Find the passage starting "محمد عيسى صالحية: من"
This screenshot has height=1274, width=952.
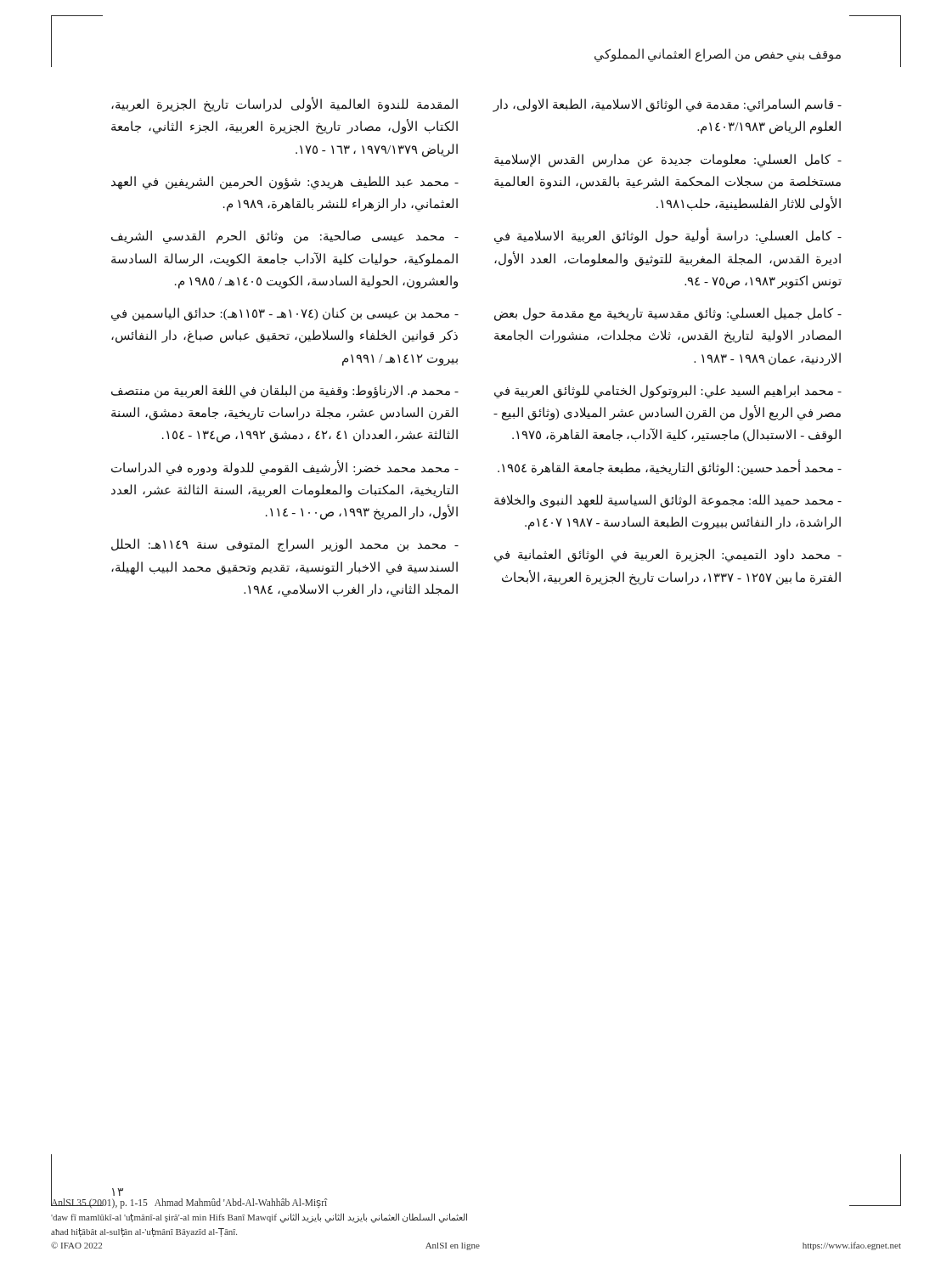285,259
